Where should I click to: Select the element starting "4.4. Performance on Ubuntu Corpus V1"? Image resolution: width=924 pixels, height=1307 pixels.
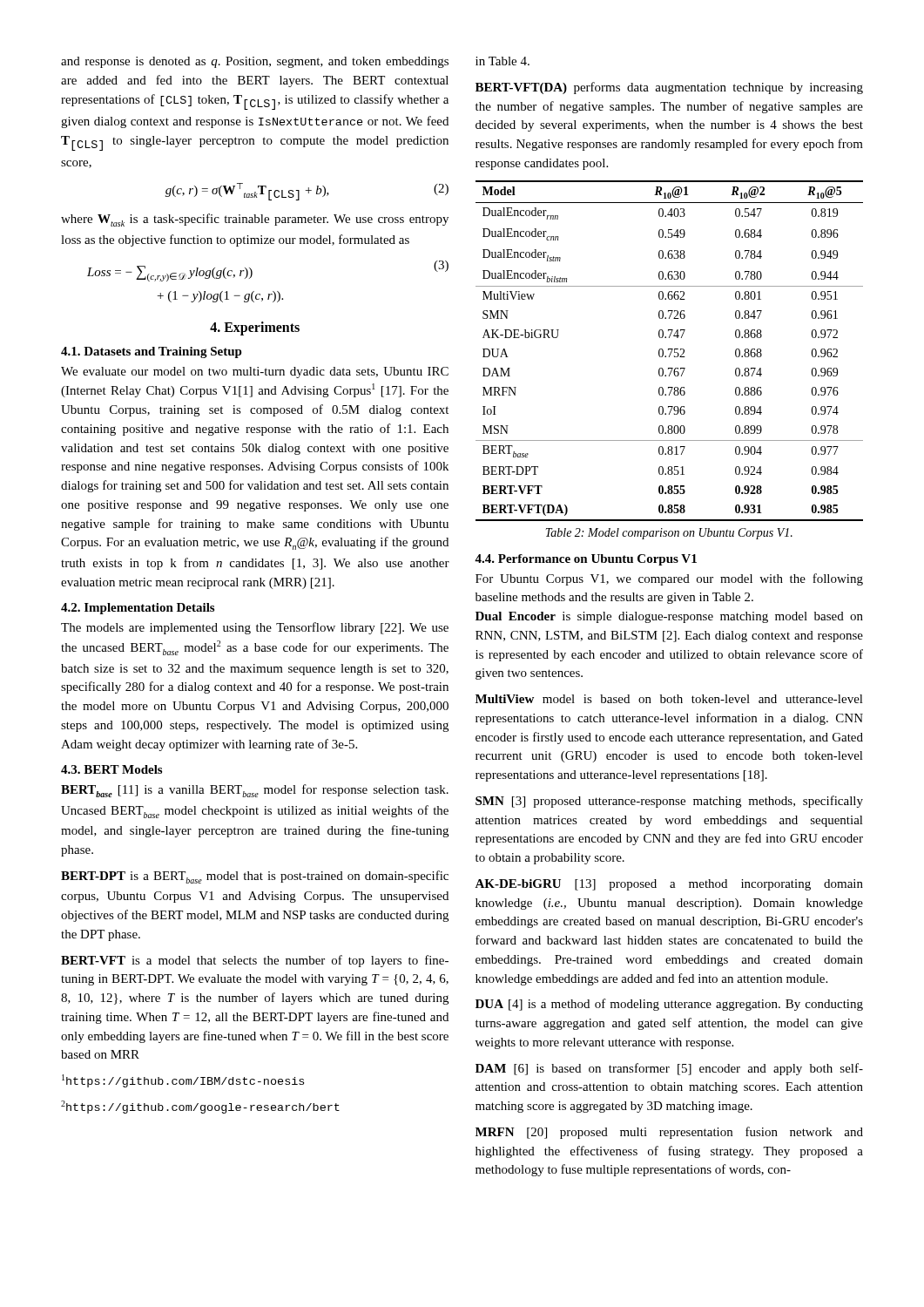pyautogui.click(x=669, y=559)
